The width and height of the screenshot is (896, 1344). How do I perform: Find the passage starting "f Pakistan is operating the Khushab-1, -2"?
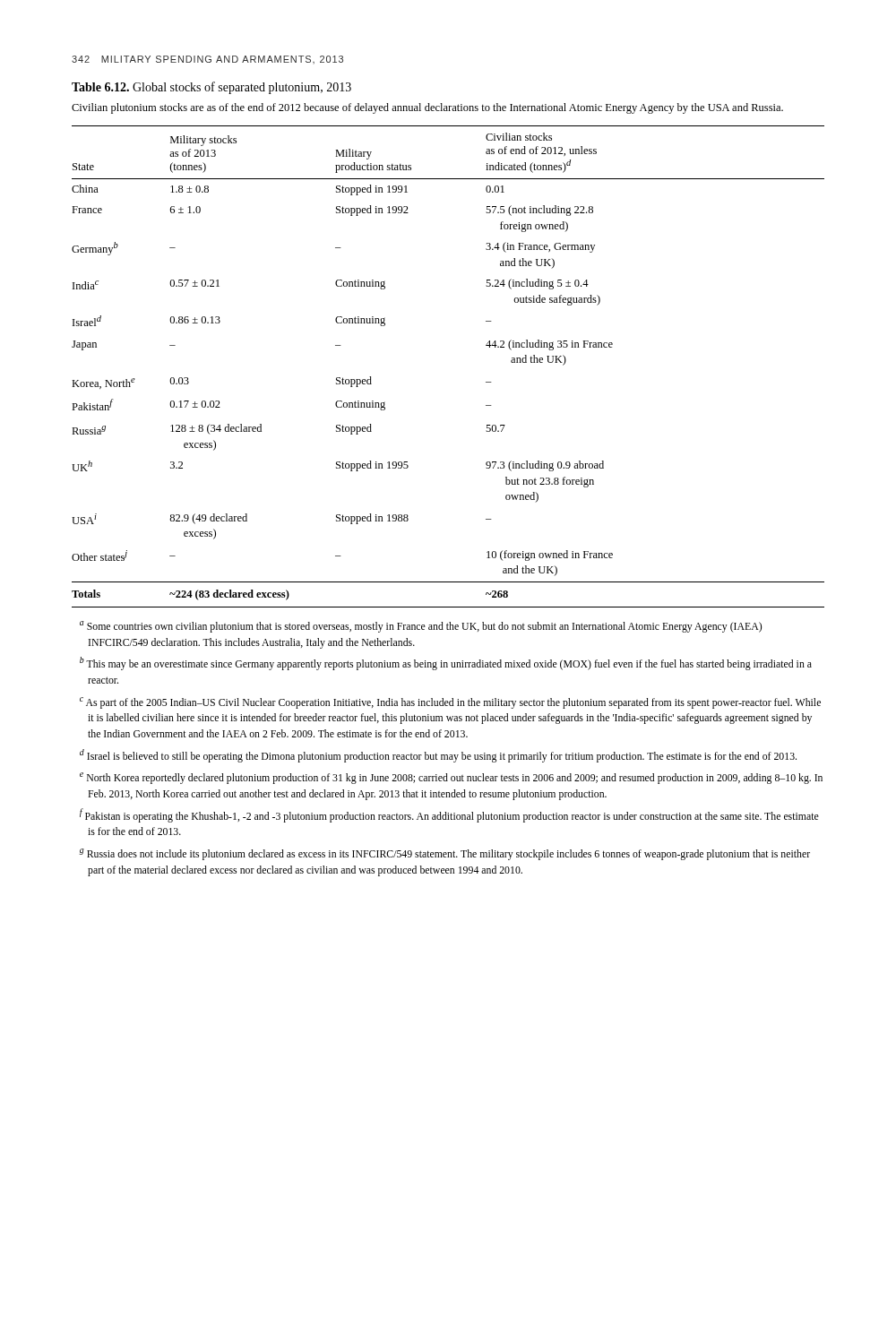453,822
